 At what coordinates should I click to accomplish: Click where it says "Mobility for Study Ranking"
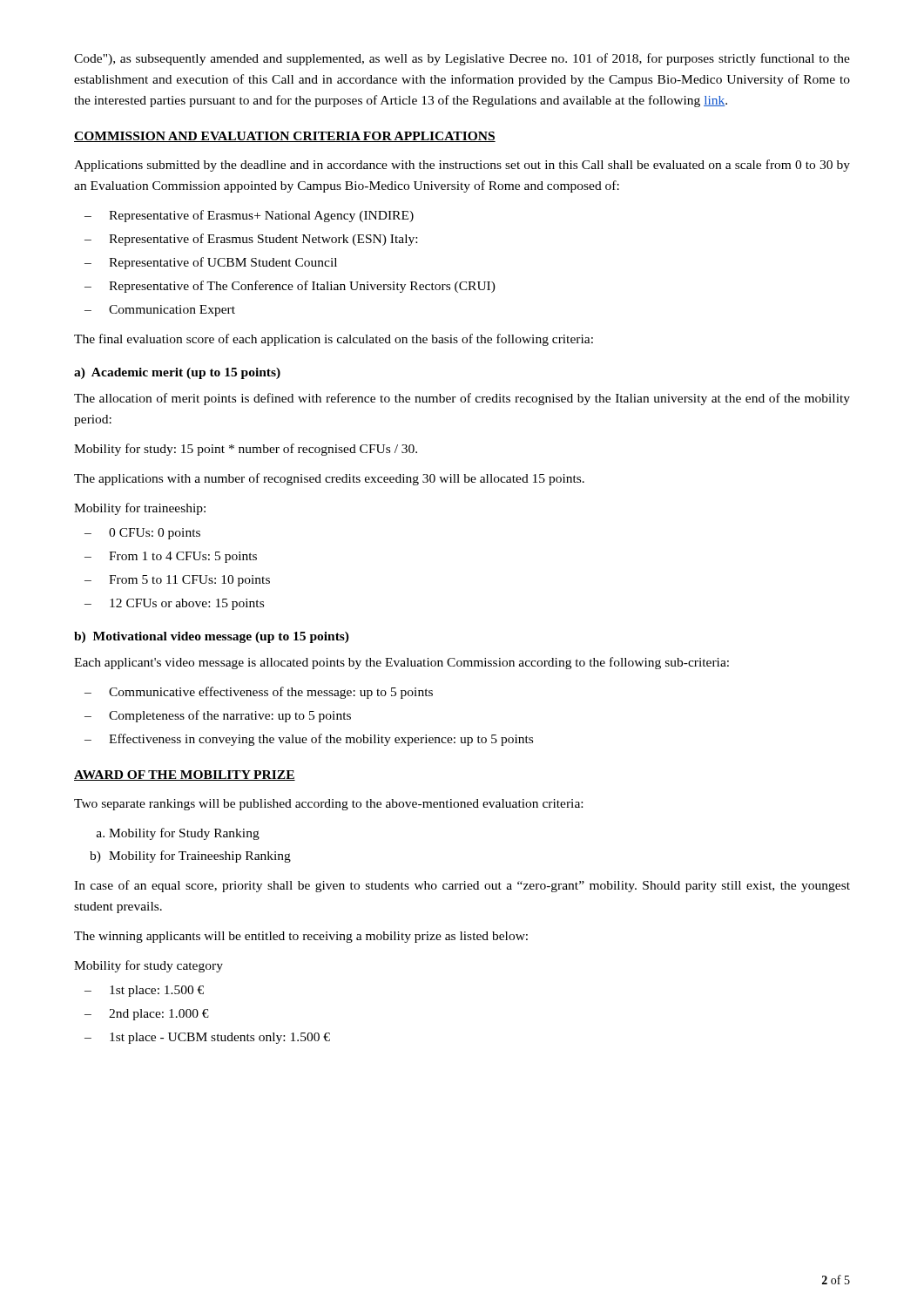(178, 834)
